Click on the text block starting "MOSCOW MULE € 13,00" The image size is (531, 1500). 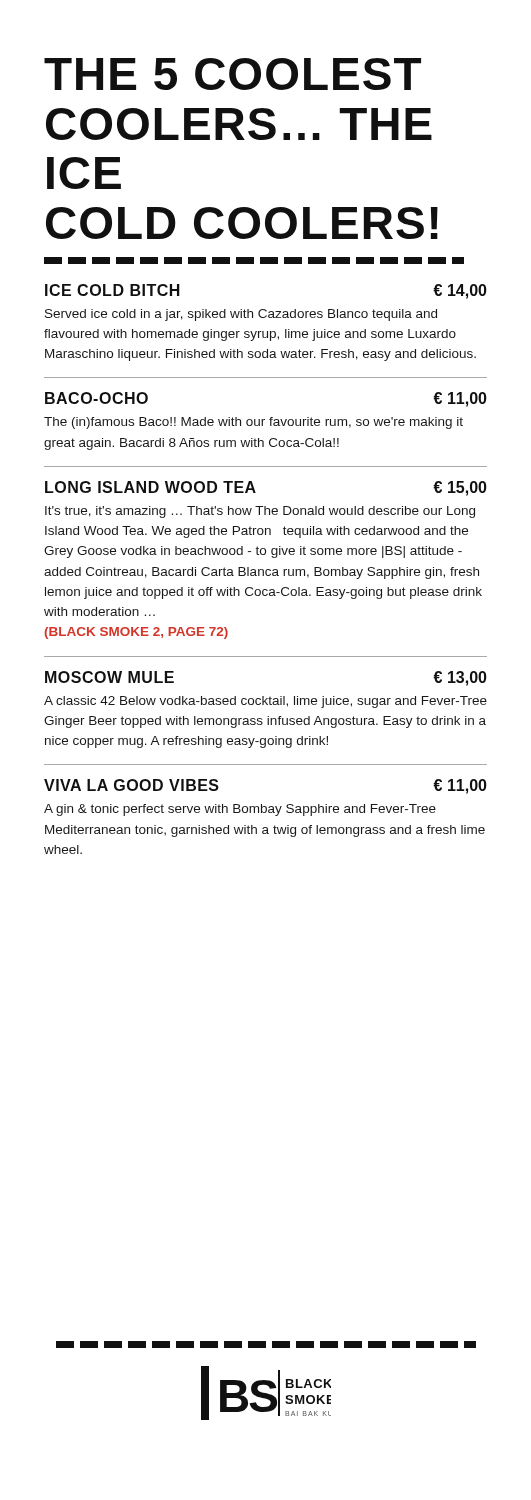[x=114, y=678]
